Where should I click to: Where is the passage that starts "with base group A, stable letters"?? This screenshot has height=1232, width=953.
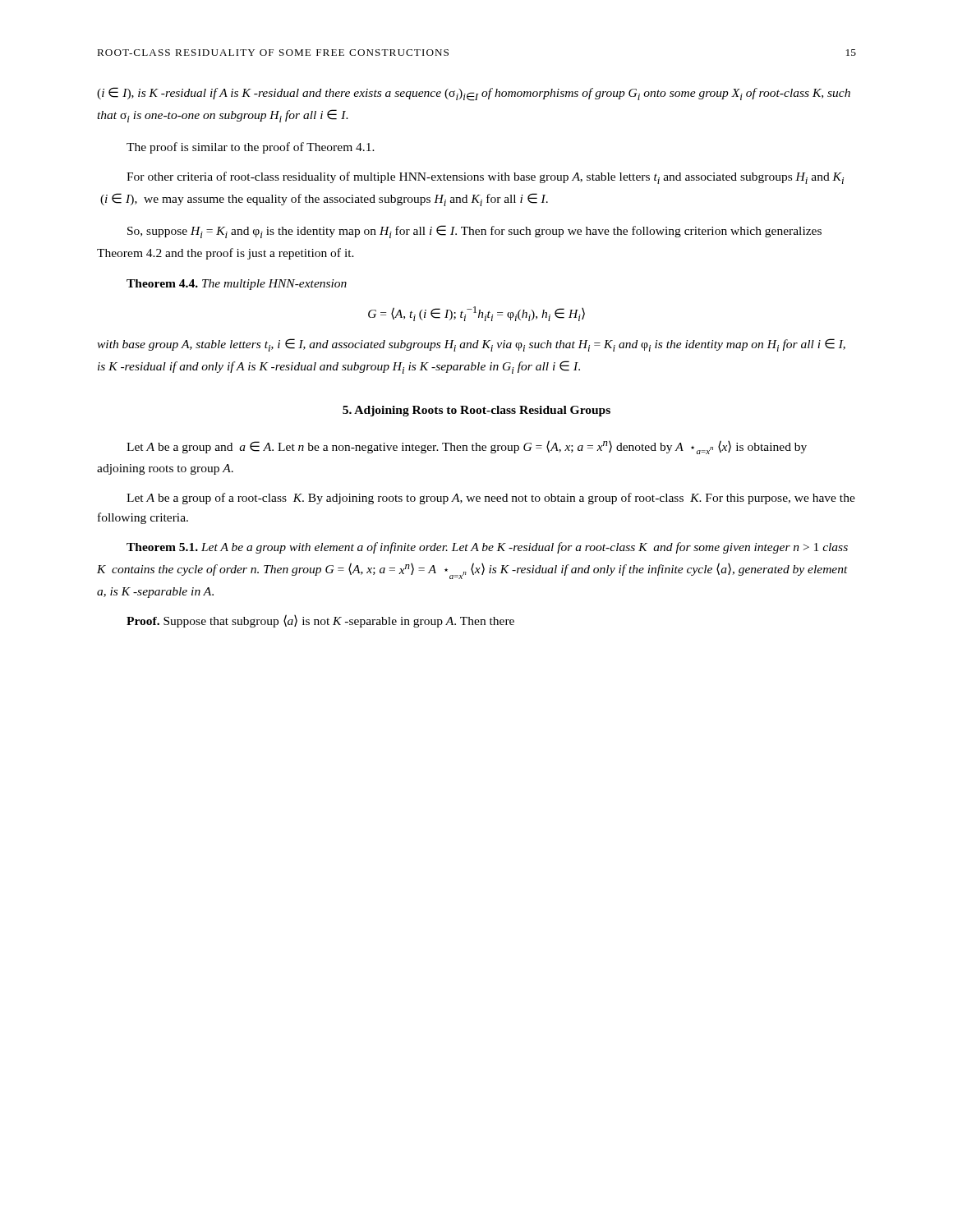click(471, 356)
